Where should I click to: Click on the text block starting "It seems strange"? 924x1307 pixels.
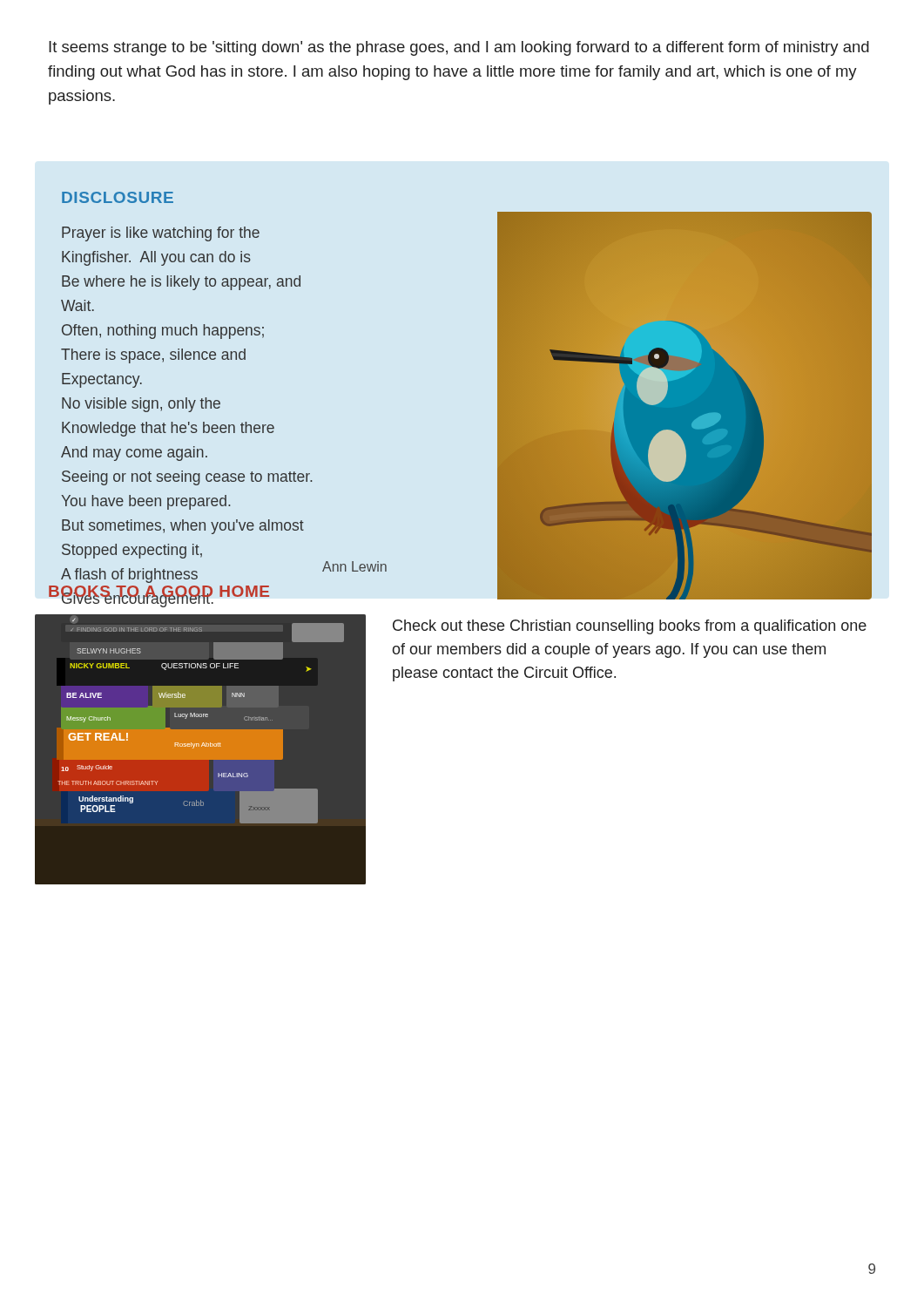point(459,71)
